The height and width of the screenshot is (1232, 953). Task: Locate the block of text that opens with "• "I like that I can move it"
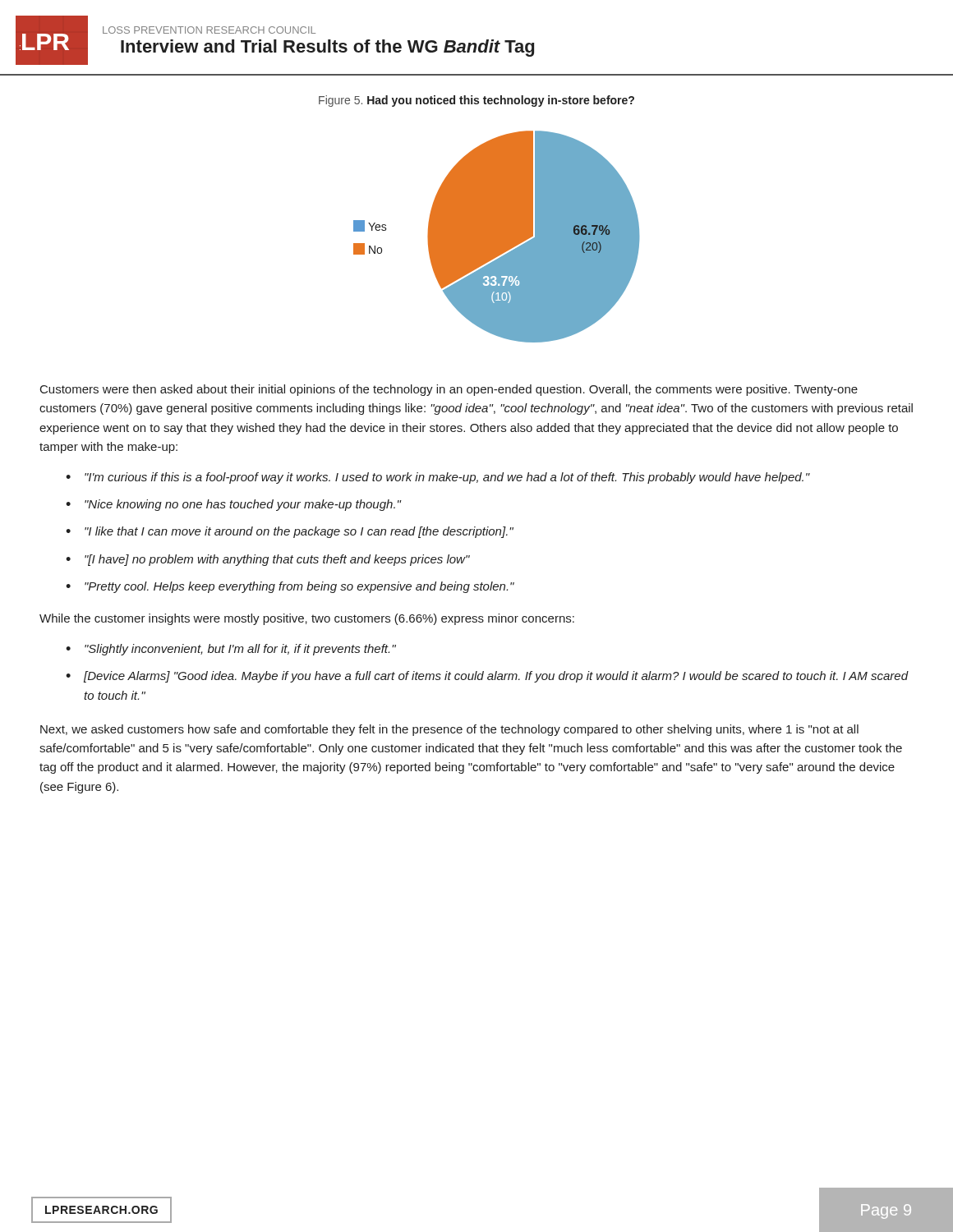490,532
